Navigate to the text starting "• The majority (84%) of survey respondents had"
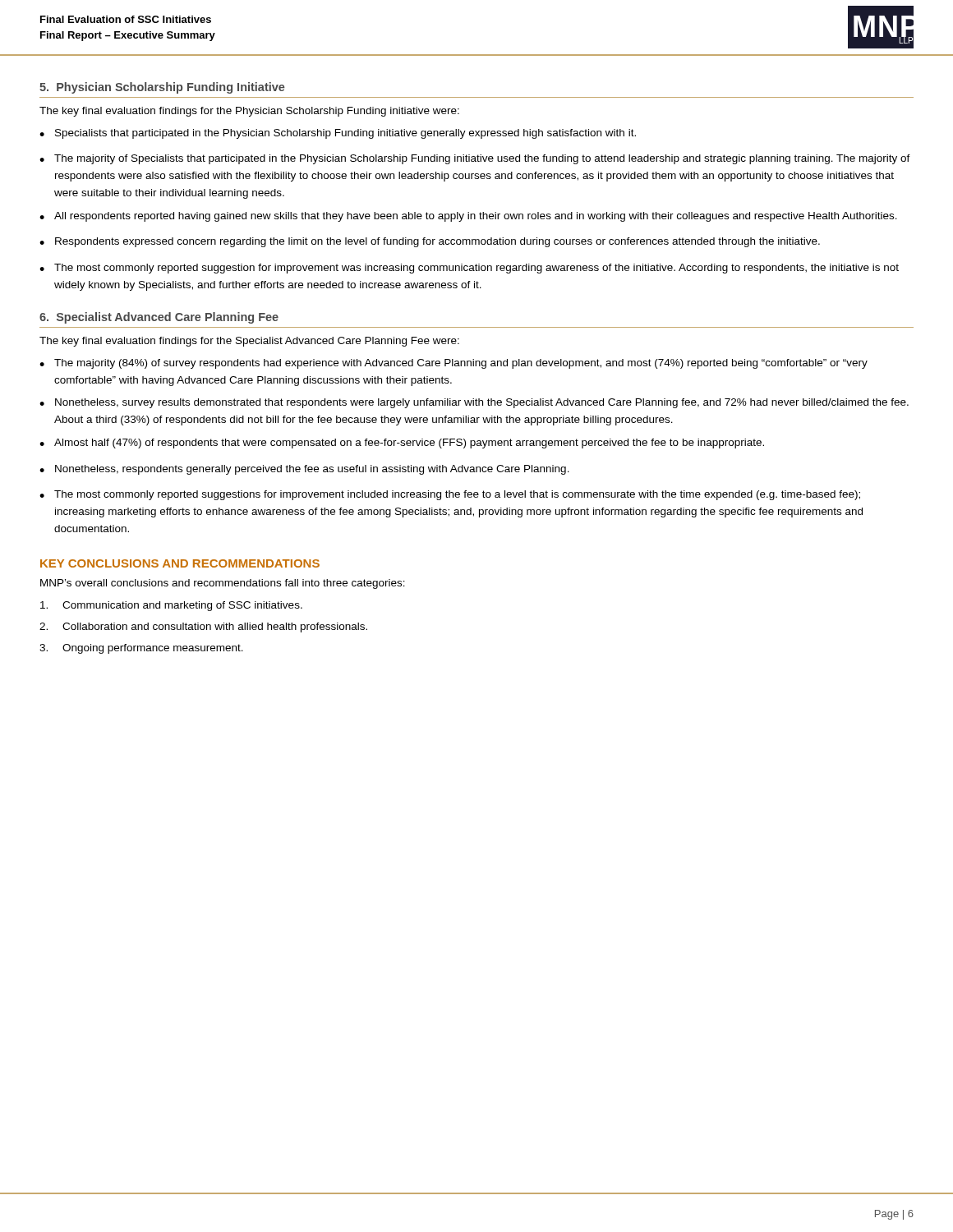Image resolution: width=953 pixels, height=1232 pixels. (476, 372)
